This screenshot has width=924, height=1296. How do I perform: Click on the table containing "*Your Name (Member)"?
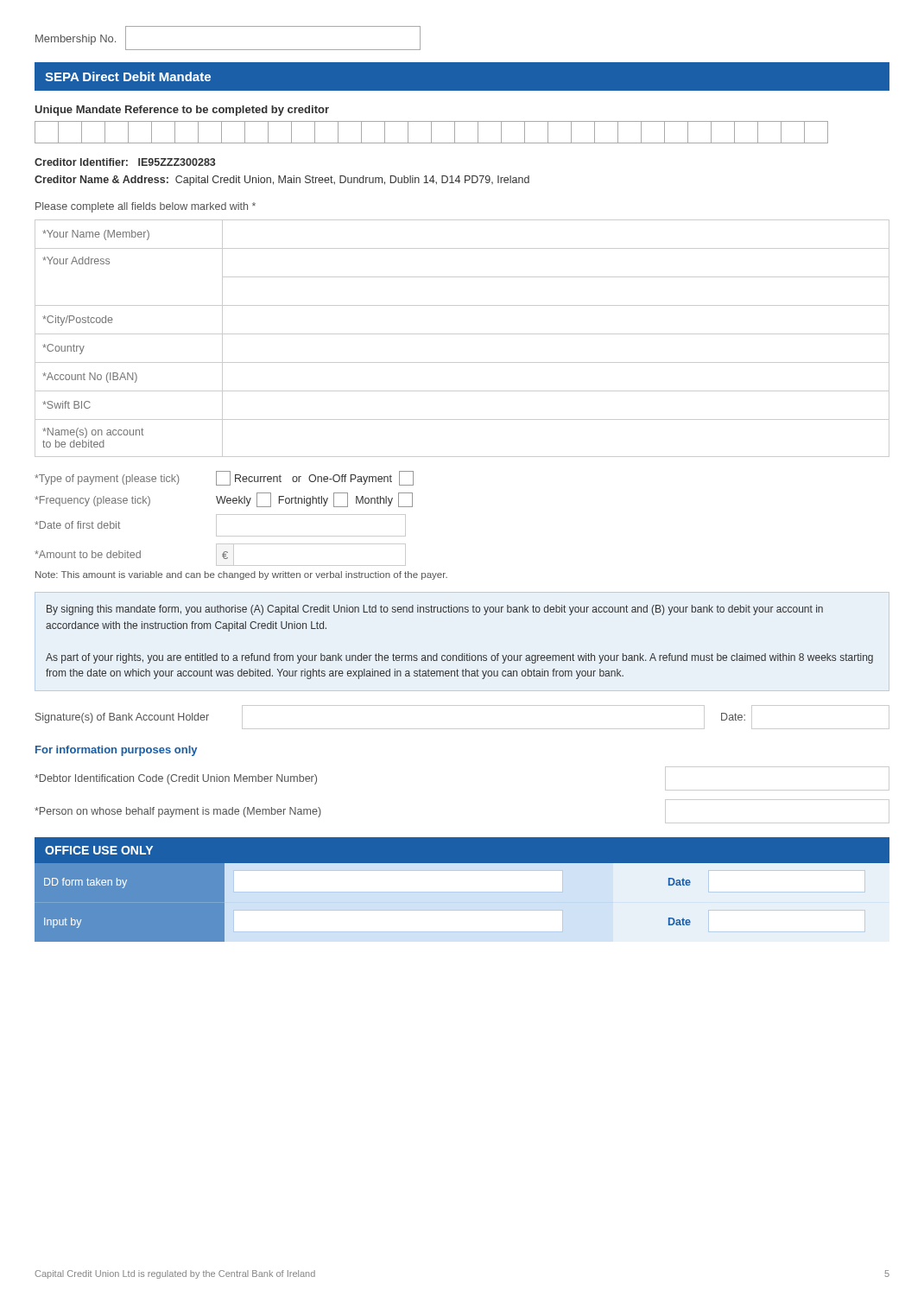click(x=462, y=338)
